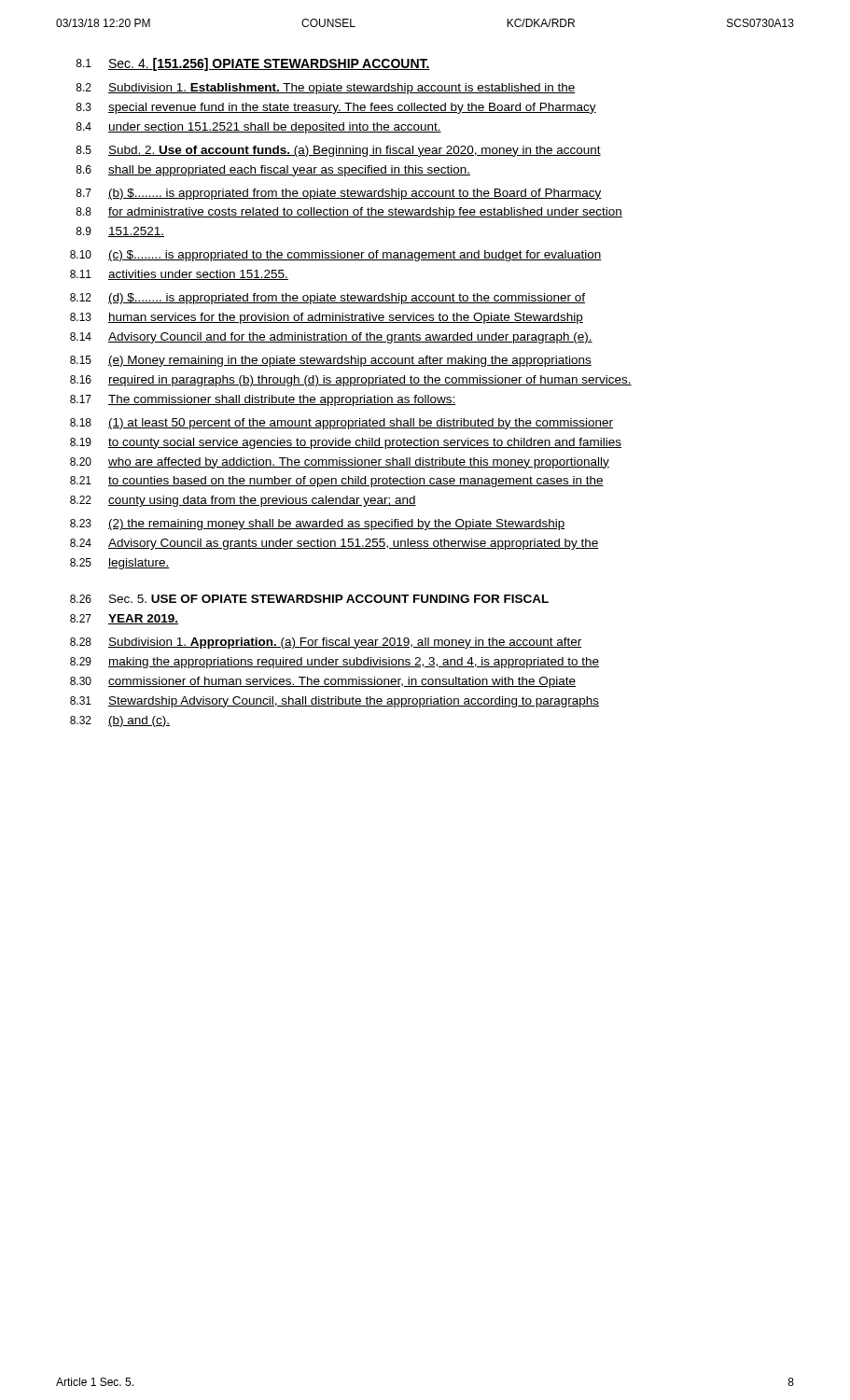The width and height of the screenshot is (850, 1400).
Task: Click on the text that says "(b) and (c)."
Action: click(x=139, y=720)
